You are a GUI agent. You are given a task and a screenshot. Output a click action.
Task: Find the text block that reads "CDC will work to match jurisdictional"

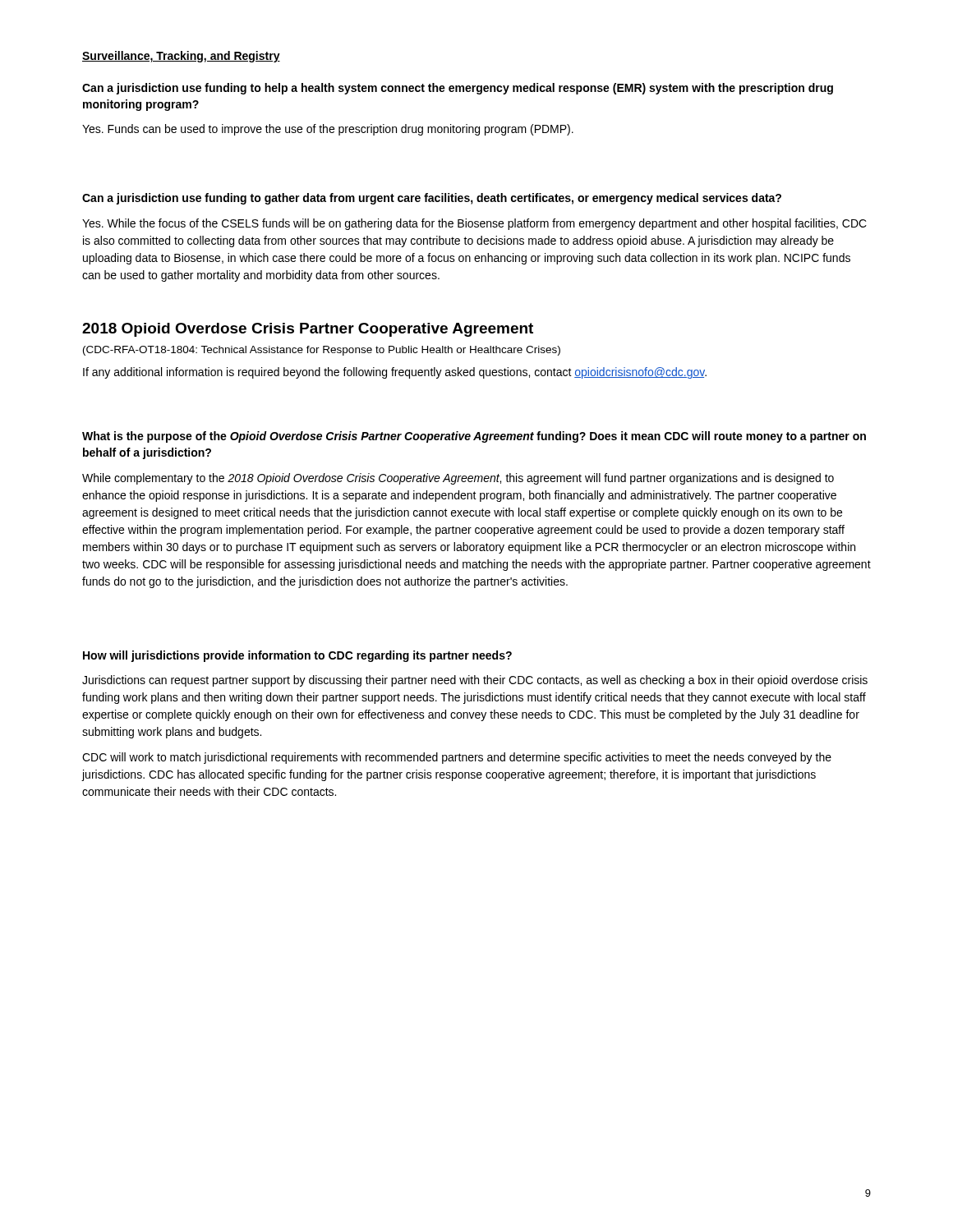click(457, 775)
